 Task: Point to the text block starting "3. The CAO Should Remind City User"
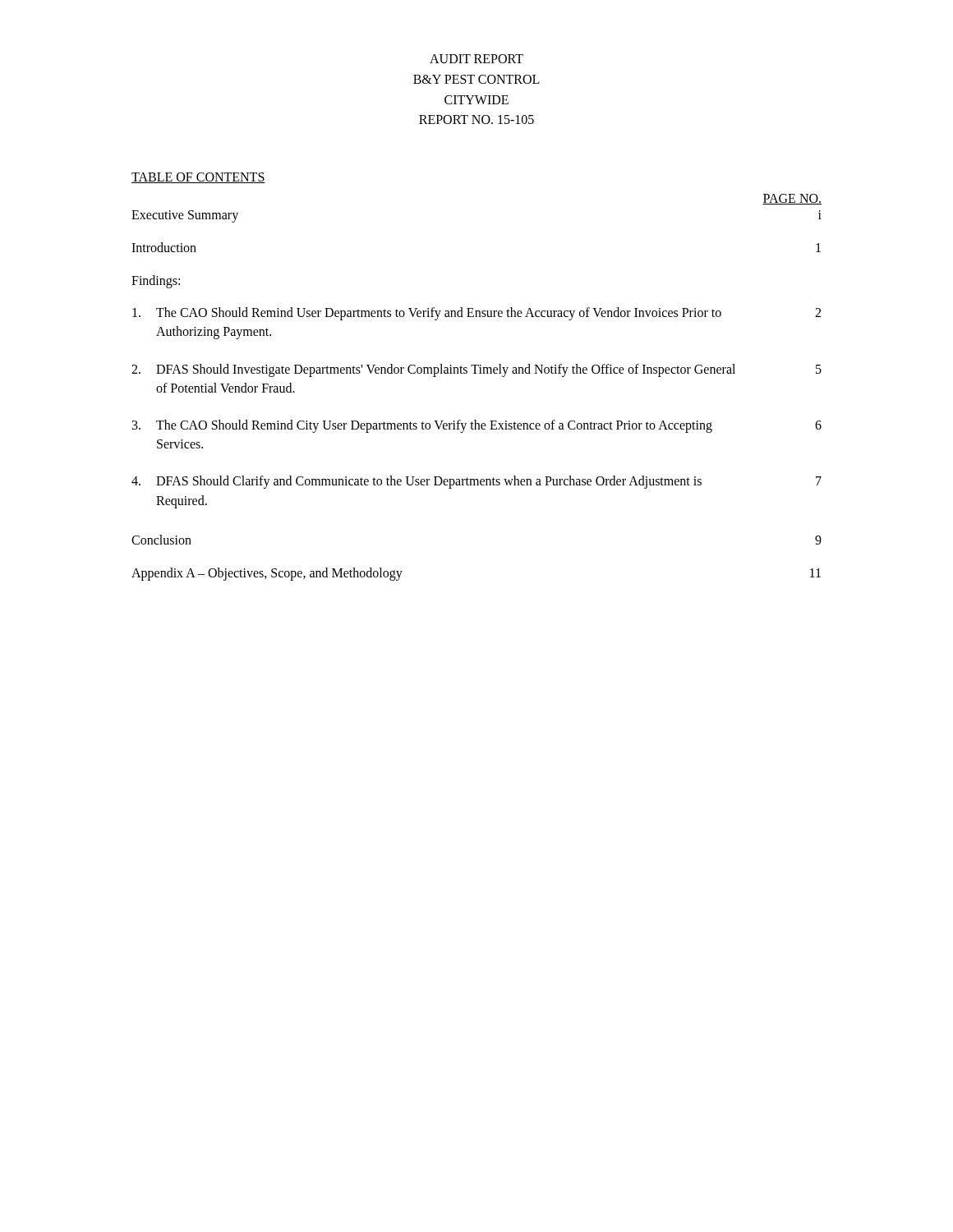pos(476,435)
